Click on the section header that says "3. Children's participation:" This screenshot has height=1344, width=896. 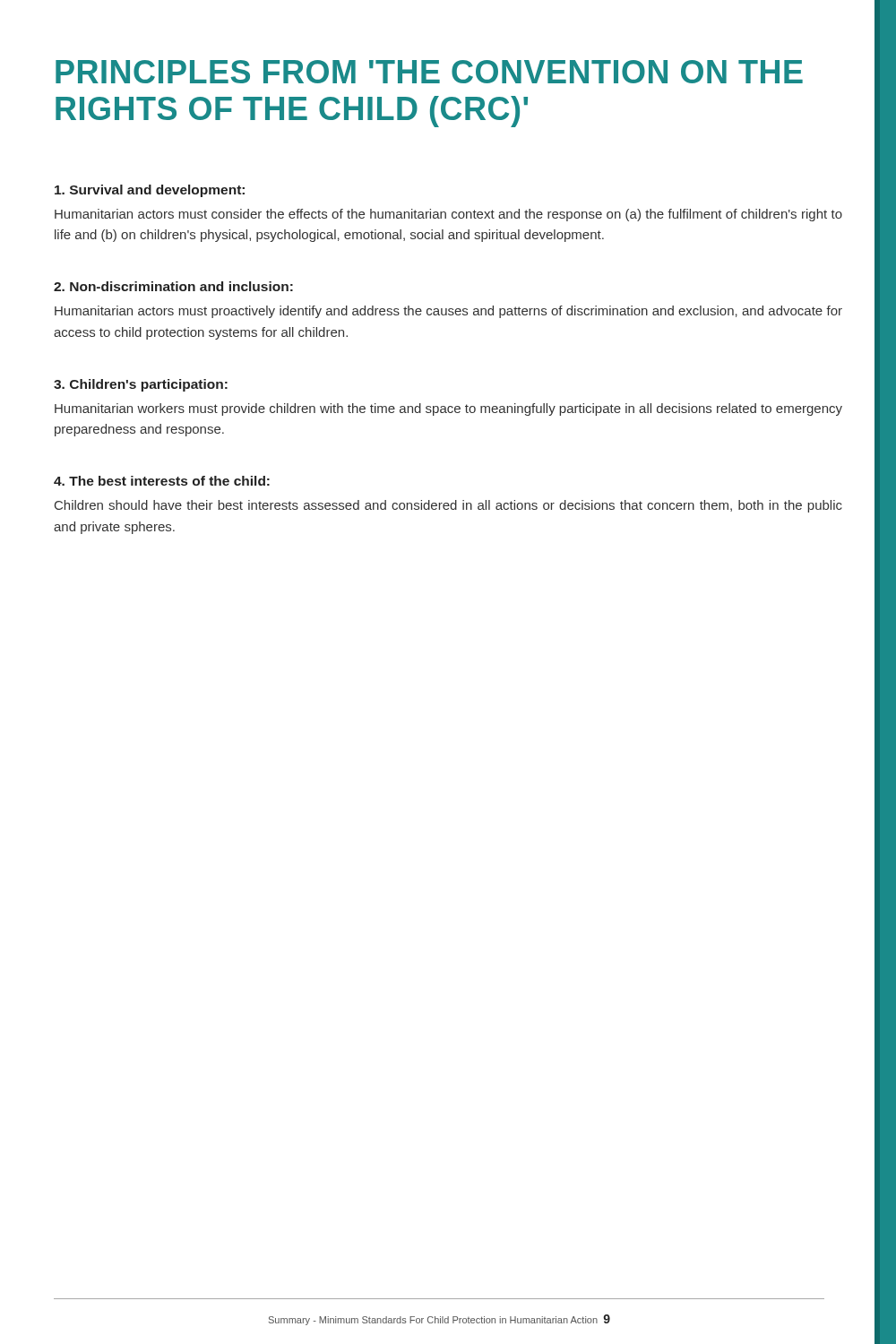(141, 384)
